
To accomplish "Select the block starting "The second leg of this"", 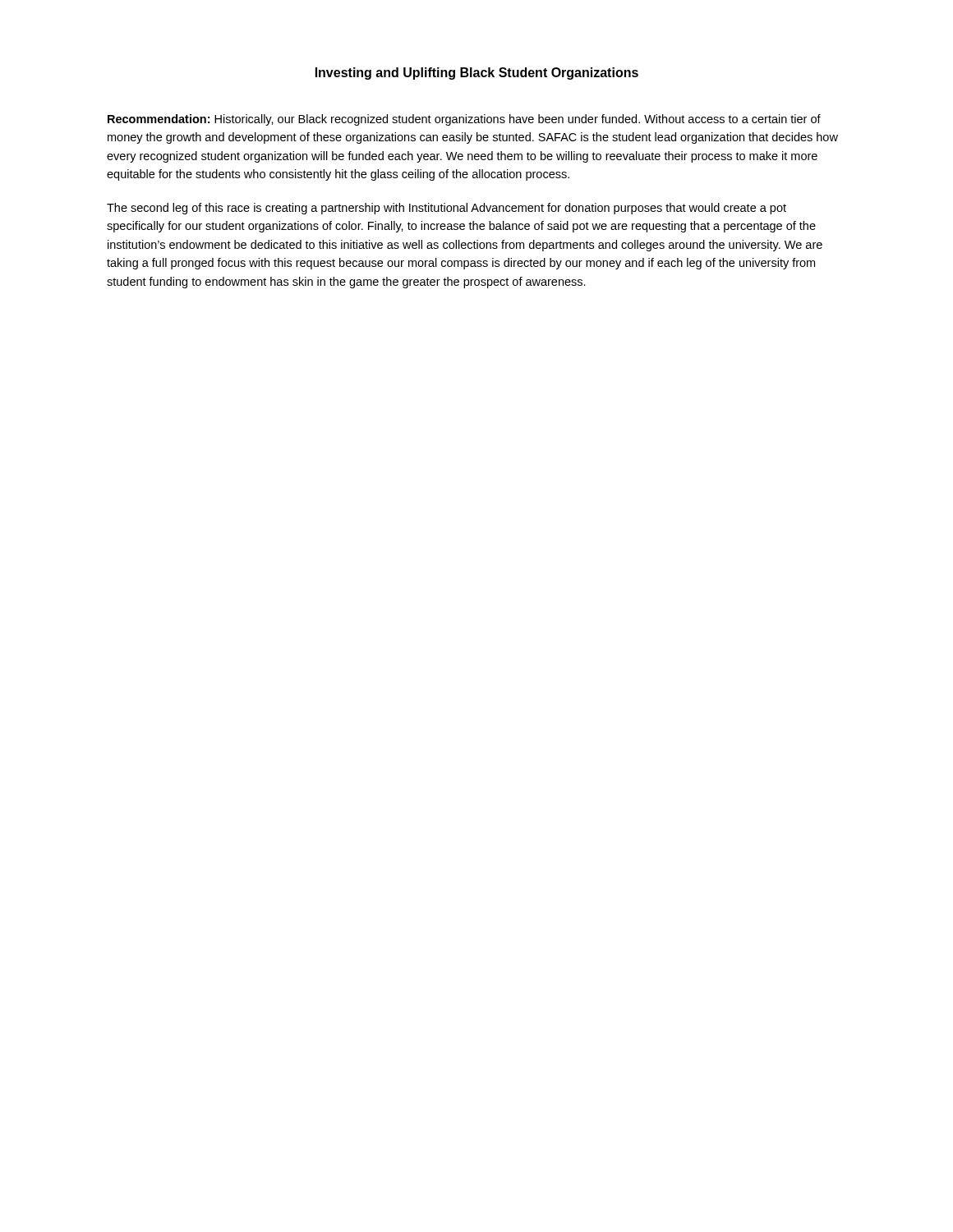I will coord(465,245).
